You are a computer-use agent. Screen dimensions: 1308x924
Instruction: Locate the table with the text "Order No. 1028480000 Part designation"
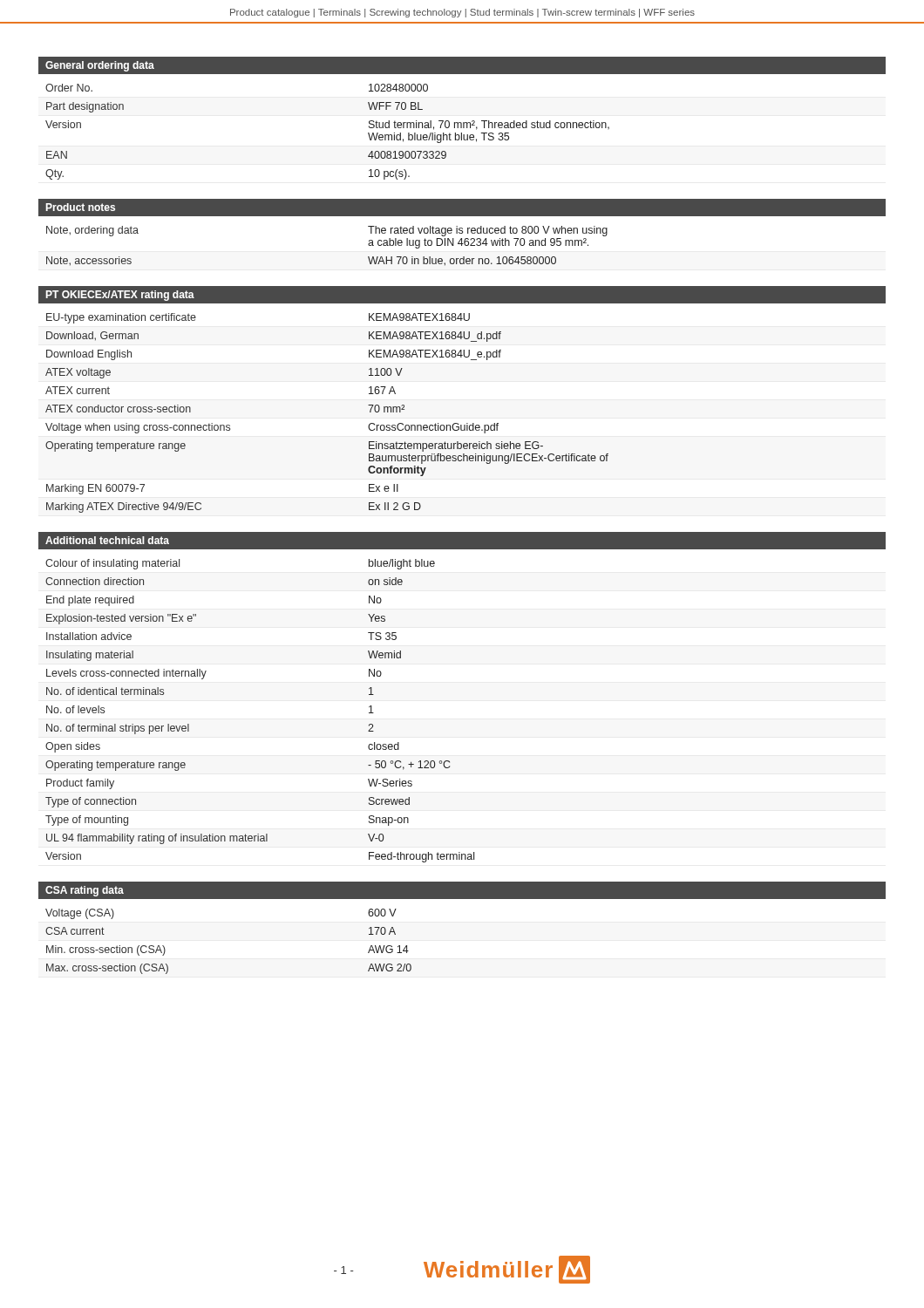pos(462,131)
